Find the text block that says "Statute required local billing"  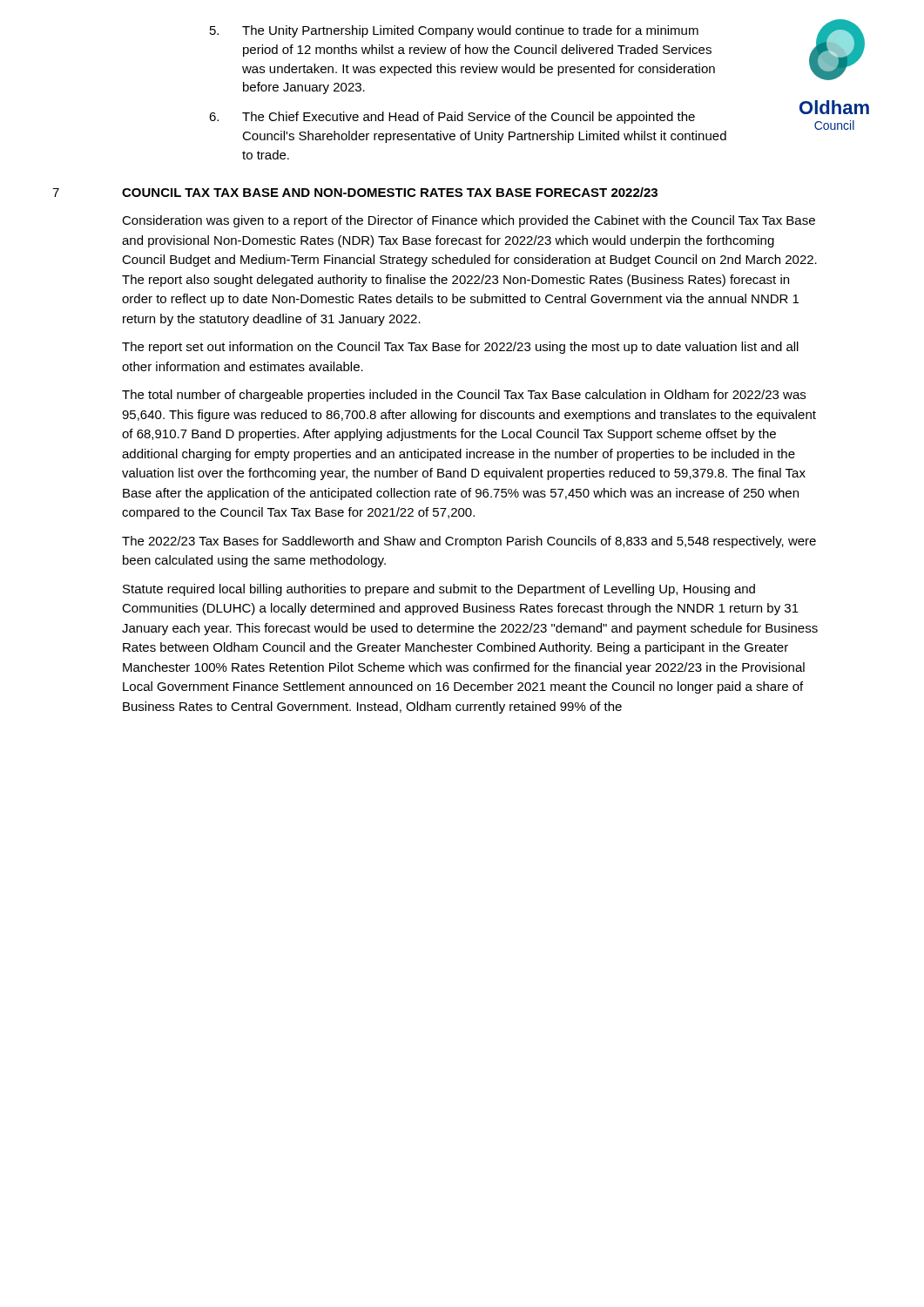(470, 647)
